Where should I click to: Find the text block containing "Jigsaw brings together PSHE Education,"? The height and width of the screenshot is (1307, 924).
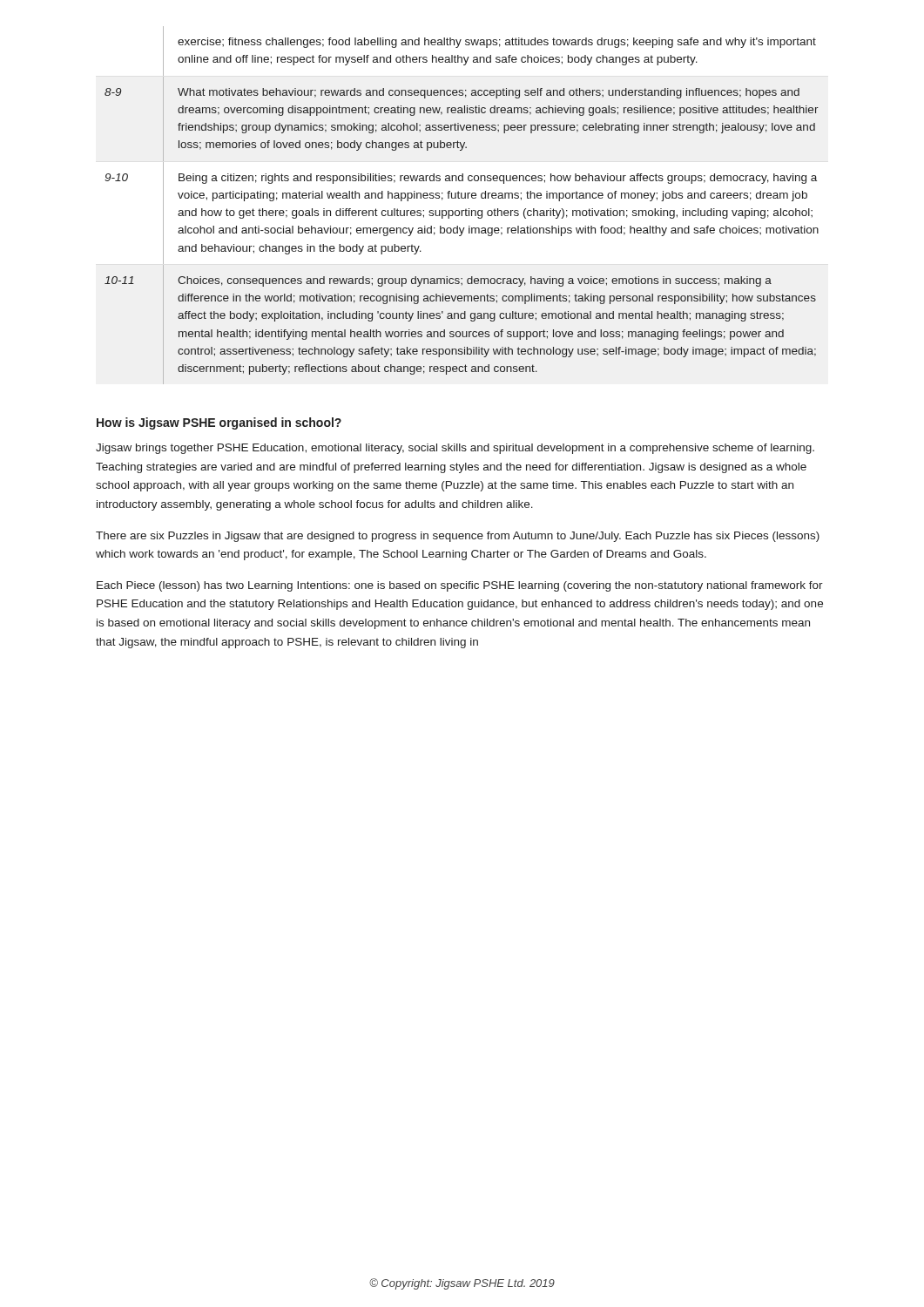click(455, 476)
